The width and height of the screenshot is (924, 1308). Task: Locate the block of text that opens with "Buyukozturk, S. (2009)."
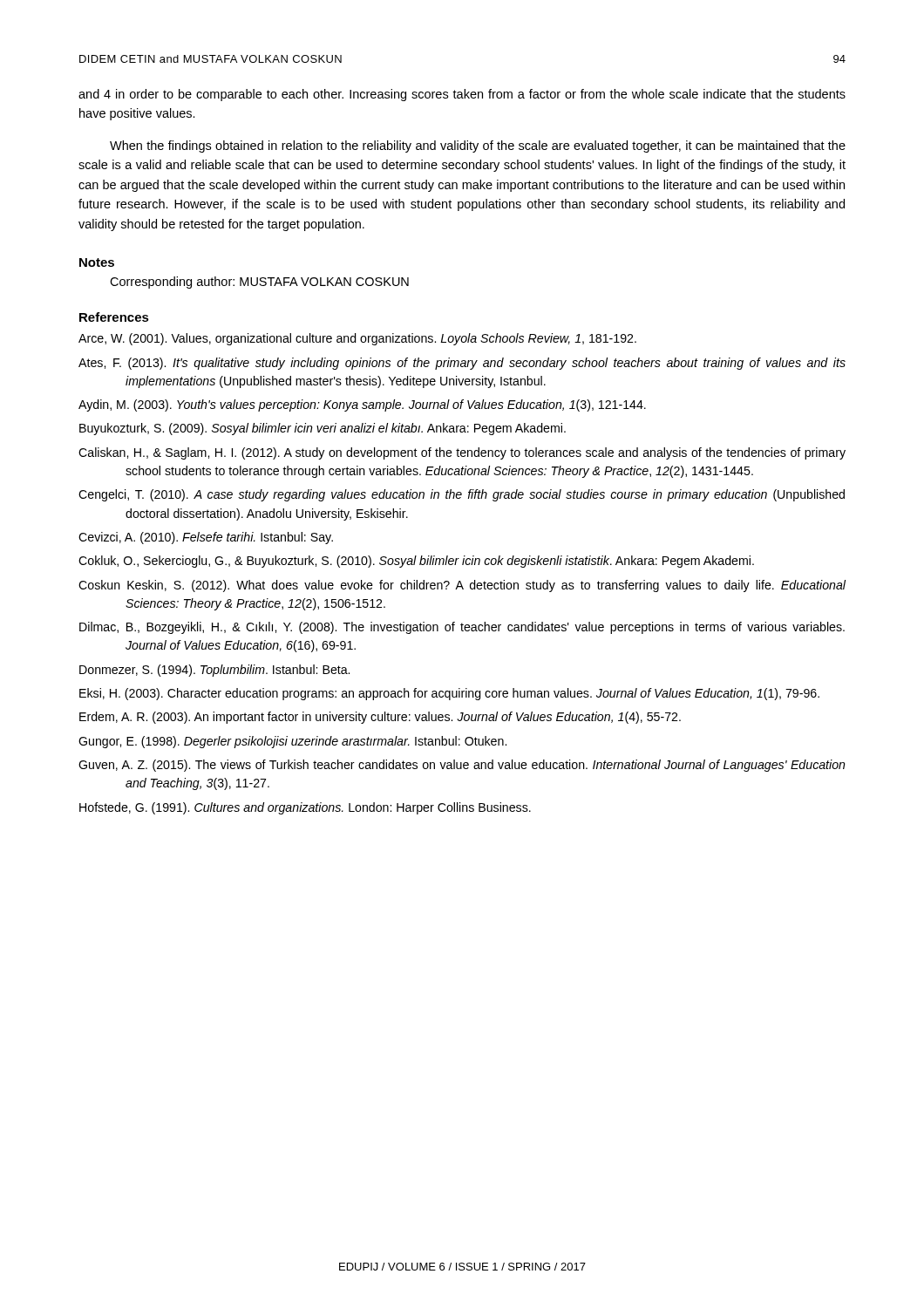point(322,429)
